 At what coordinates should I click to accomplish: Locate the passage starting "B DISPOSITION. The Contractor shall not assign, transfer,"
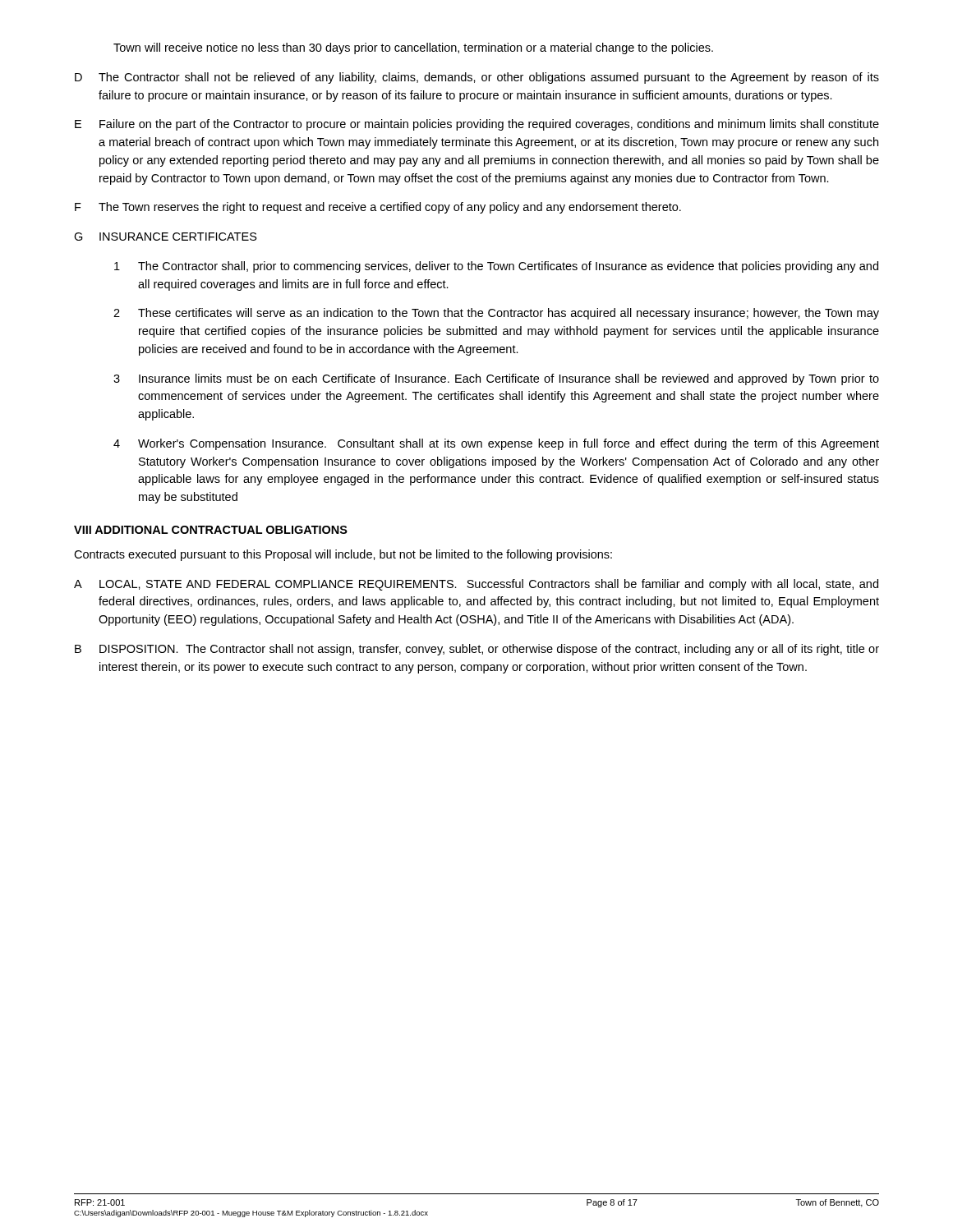[476, 658]
